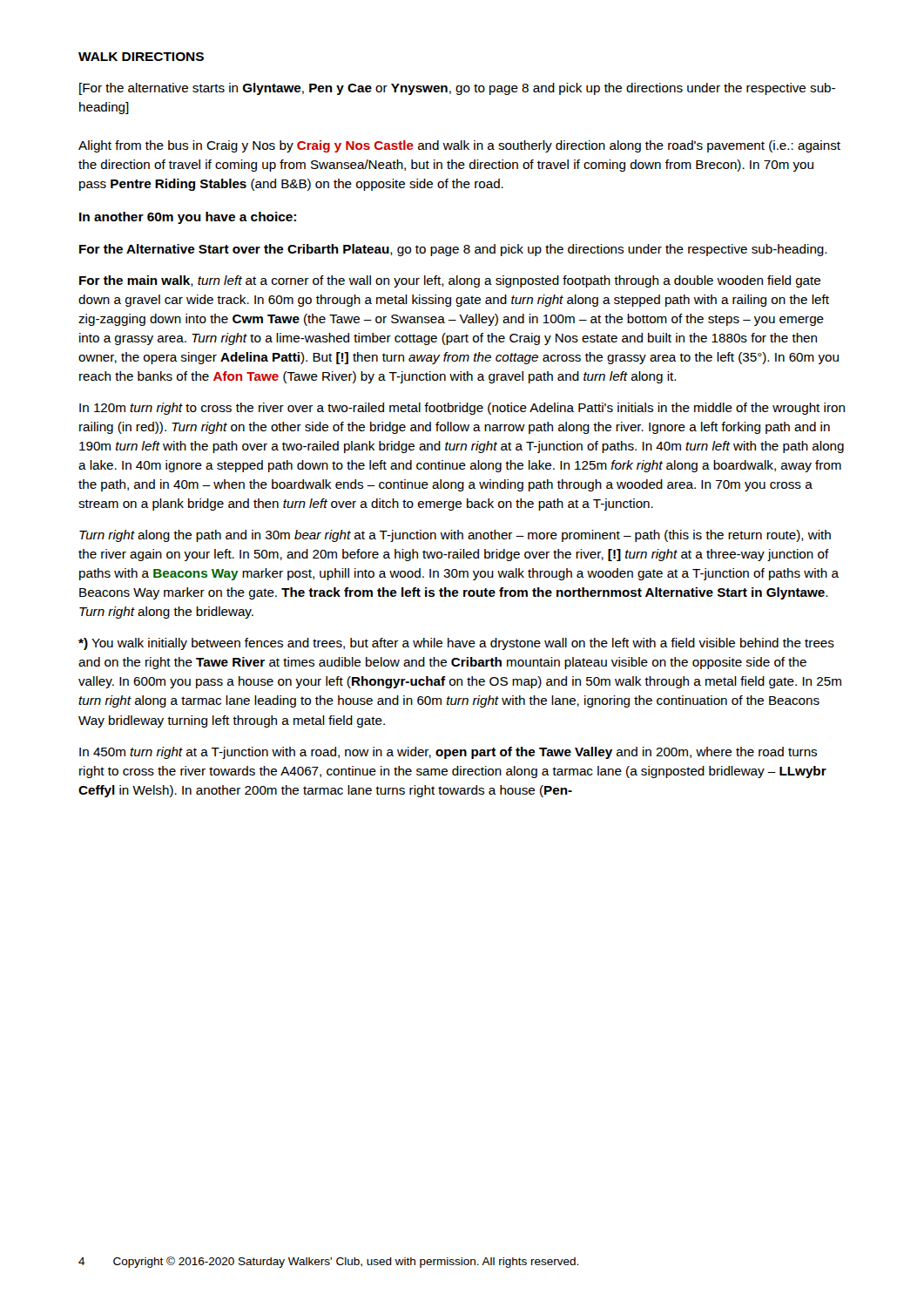This screenshot has width=924, height=1307.
Task: Navigate to the passage starting "In another 60m you have a"
Action: click(188, 217)
